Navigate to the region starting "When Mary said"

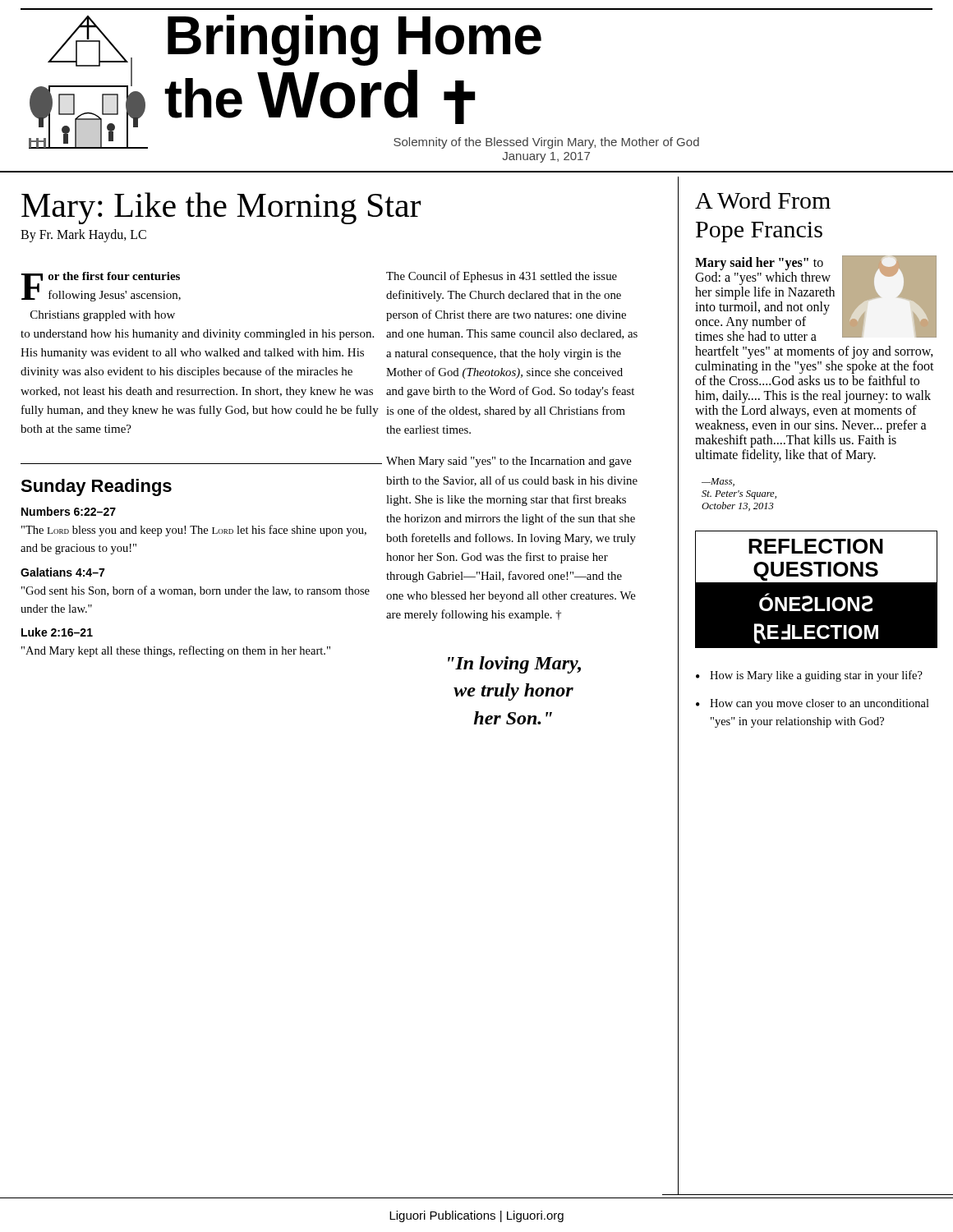point(513,538)
